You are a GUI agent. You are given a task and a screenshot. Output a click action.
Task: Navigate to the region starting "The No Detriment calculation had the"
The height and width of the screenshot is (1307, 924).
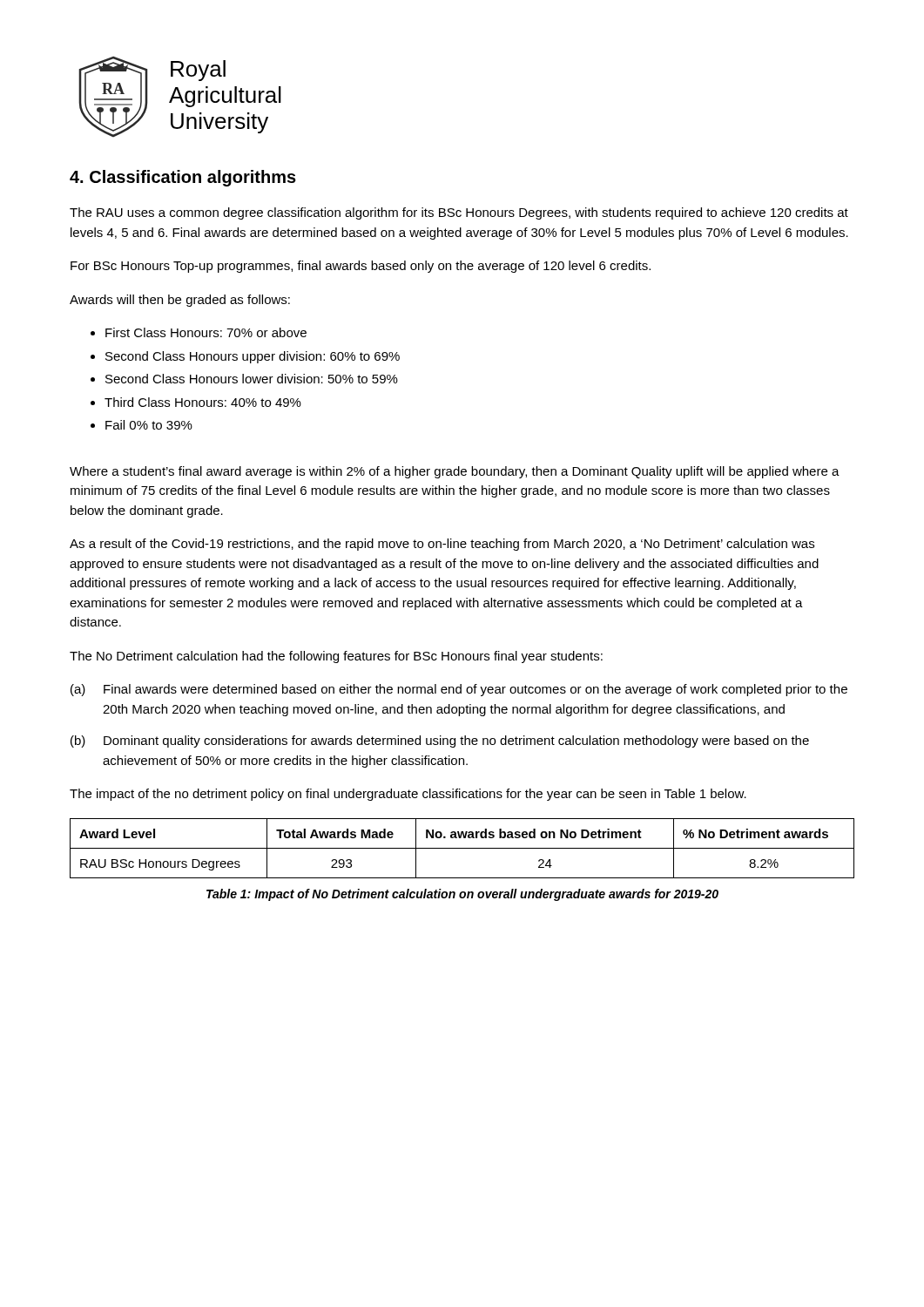click(x=337, y=655)
